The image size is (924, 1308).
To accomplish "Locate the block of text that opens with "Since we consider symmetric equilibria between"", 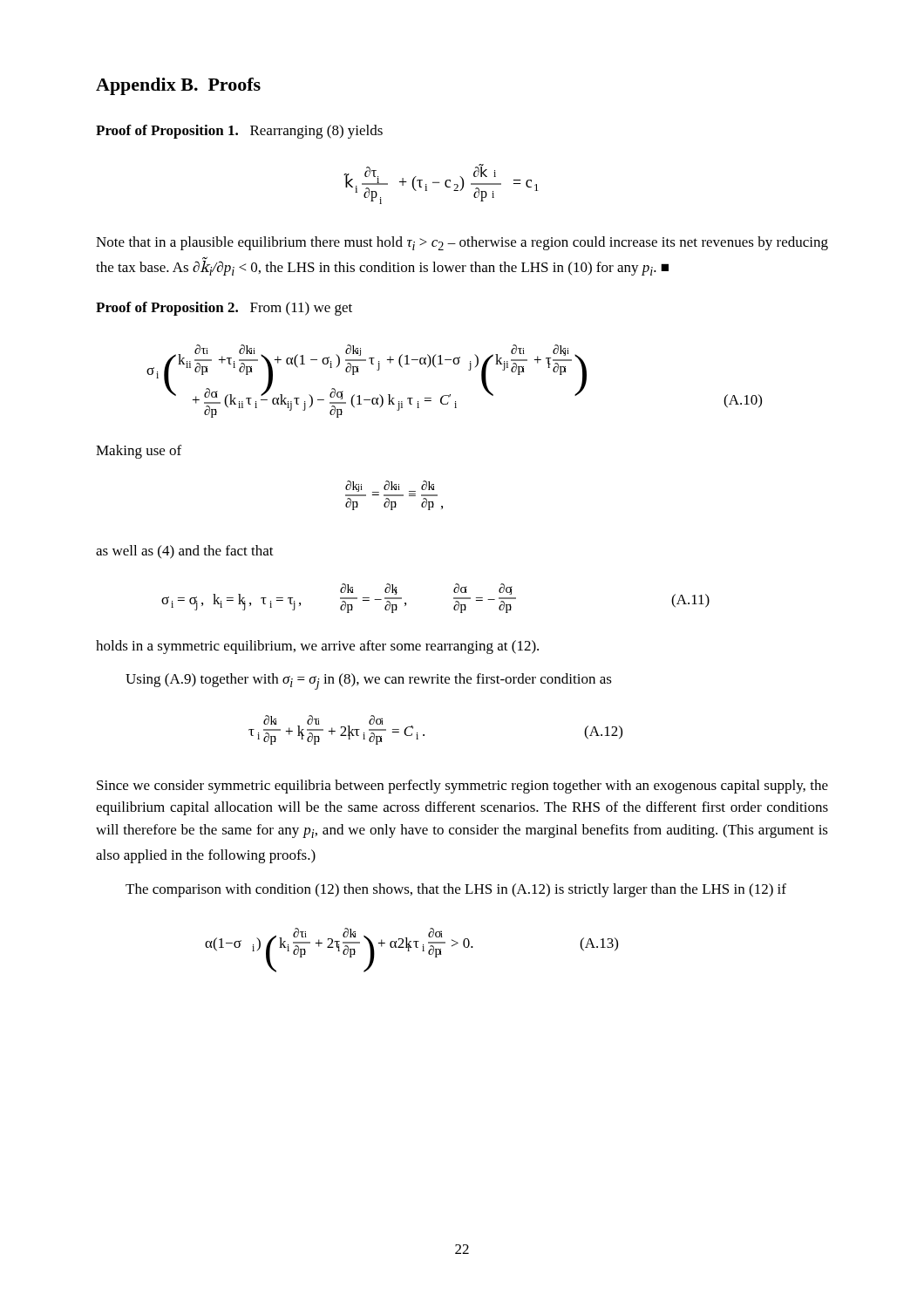I will pyautogui.click(x=462, y=820).
